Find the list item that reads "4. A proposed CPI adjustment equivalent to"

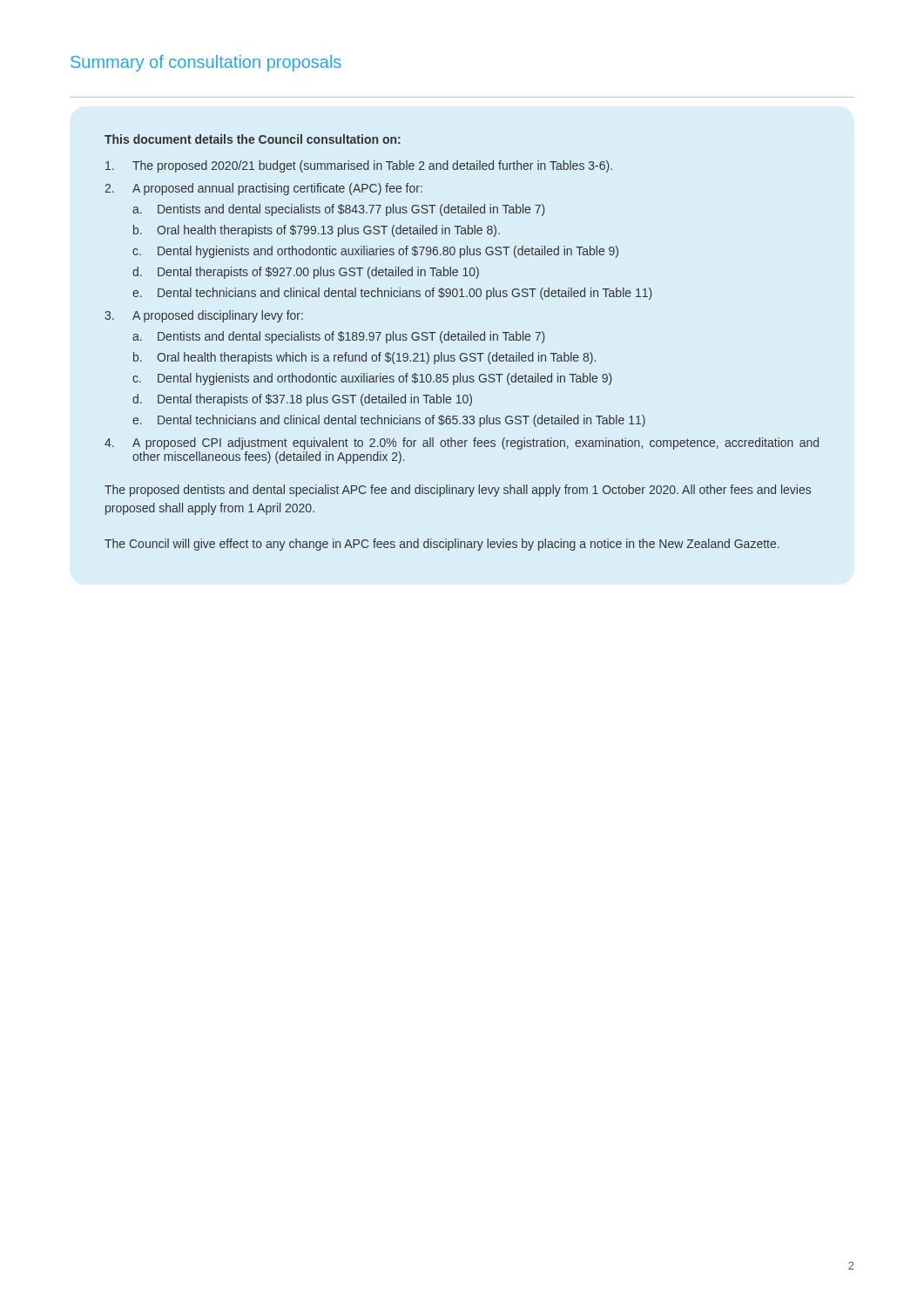[462, 450]
